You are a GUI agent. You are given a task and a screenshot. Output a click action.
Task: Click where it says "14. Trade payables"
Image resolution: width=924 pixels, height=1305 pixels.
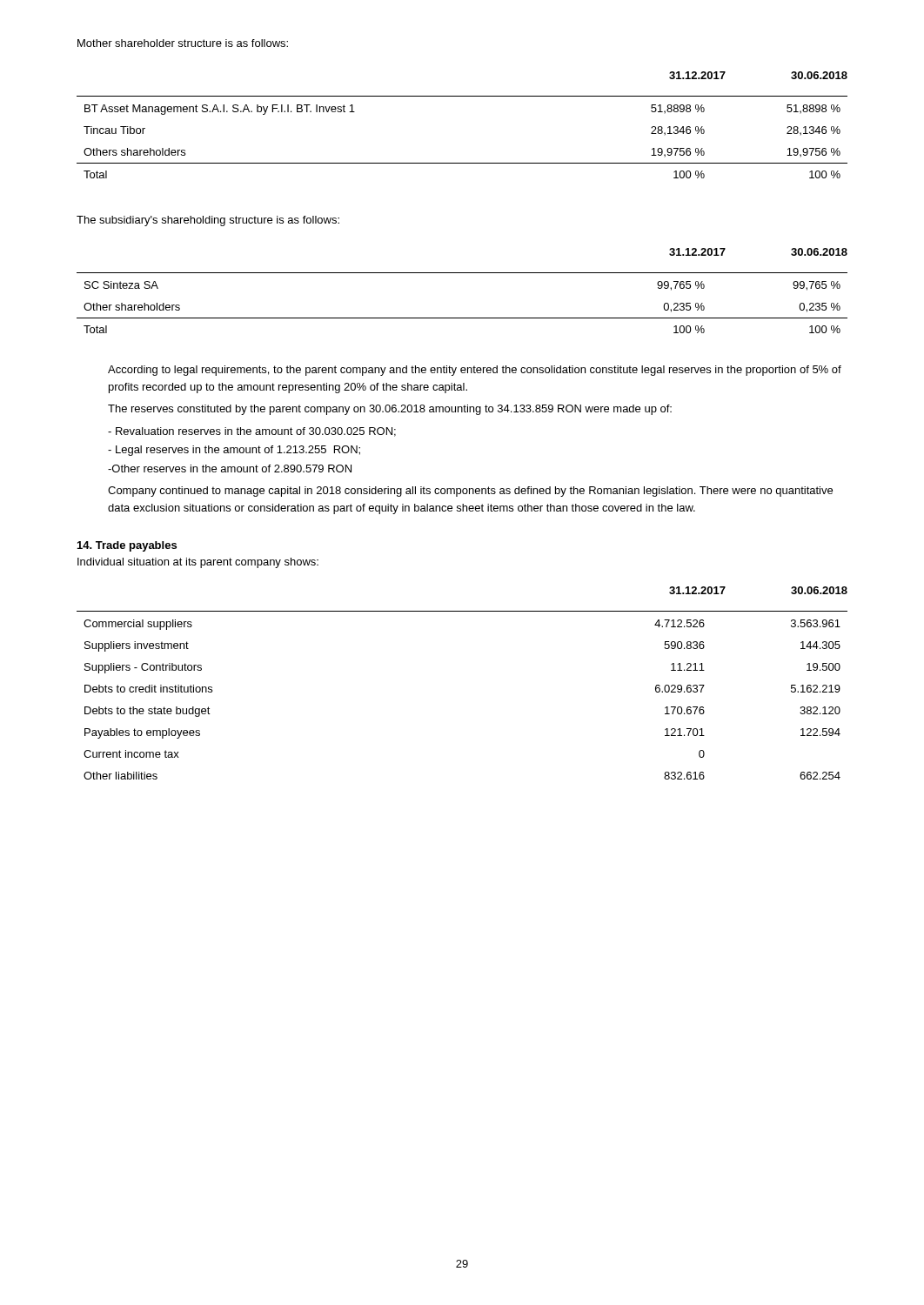click(127, 545)
